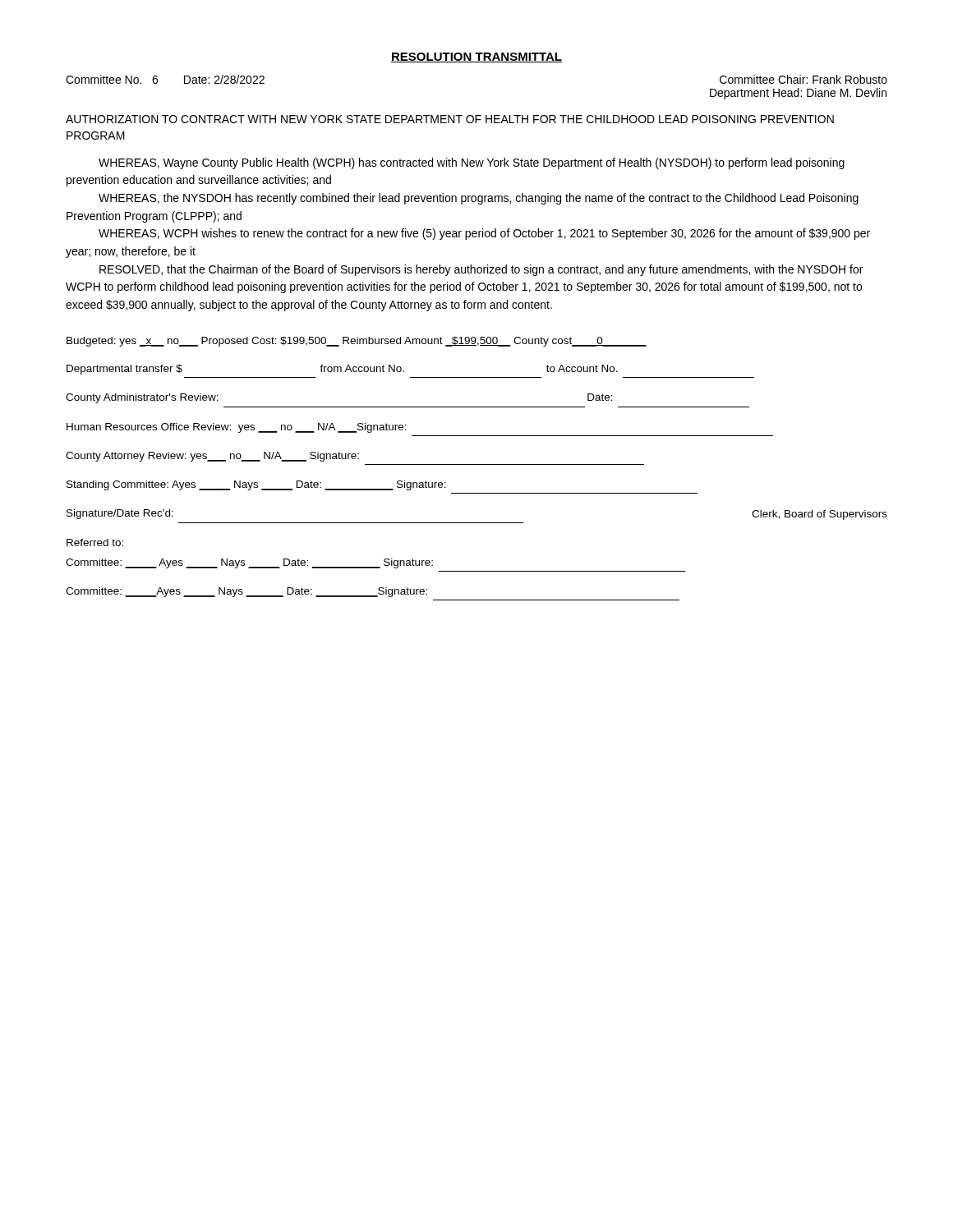Point to the block beginning "Committee No. 6 Date: 2/28/2022 Committee Chair:"
The width and height of the screenshot is (953, 1232).
(x=107, y=79)
